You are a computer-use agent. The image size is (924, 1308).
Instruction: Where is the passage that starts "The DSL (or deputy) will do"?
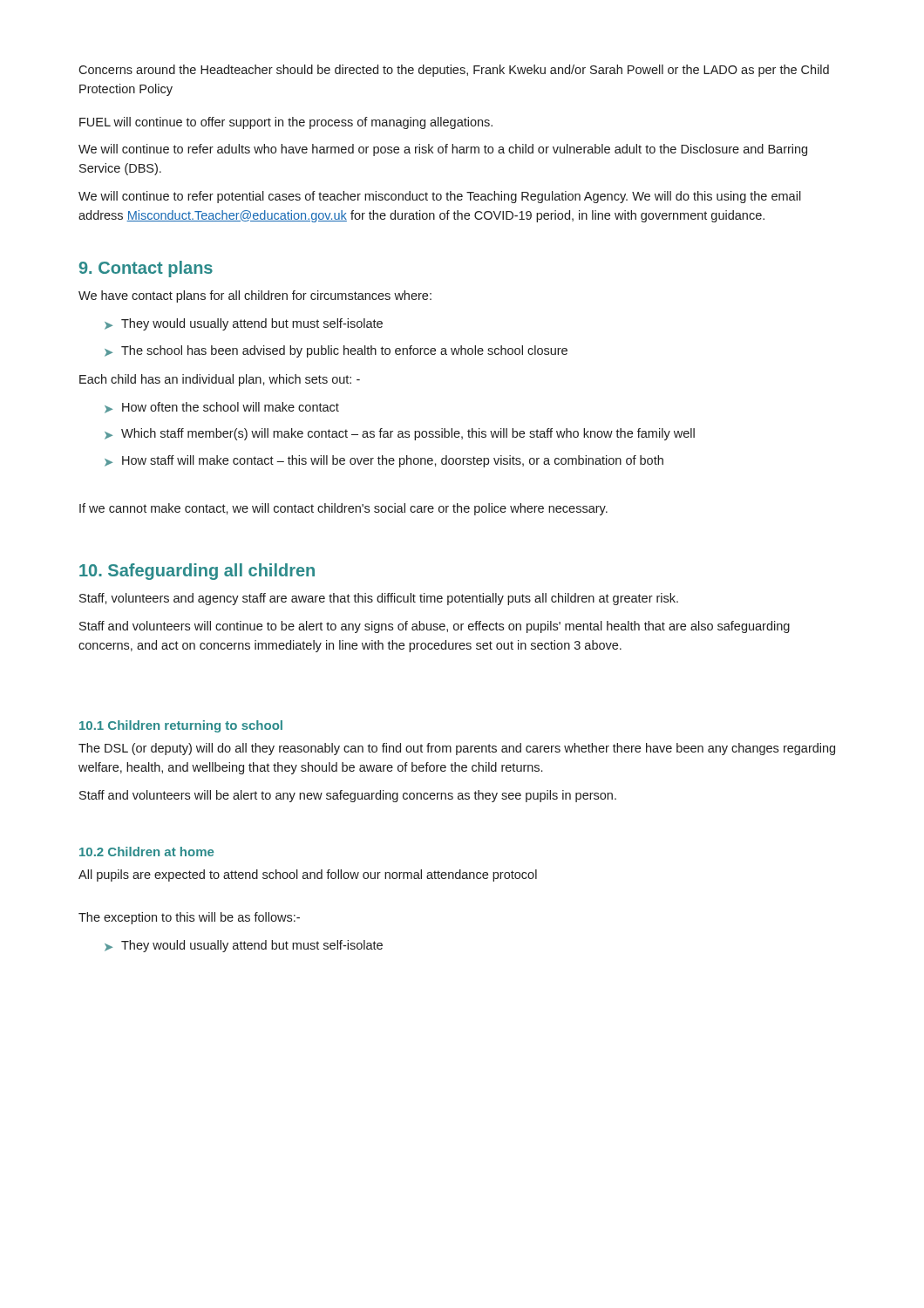point(462,759)
